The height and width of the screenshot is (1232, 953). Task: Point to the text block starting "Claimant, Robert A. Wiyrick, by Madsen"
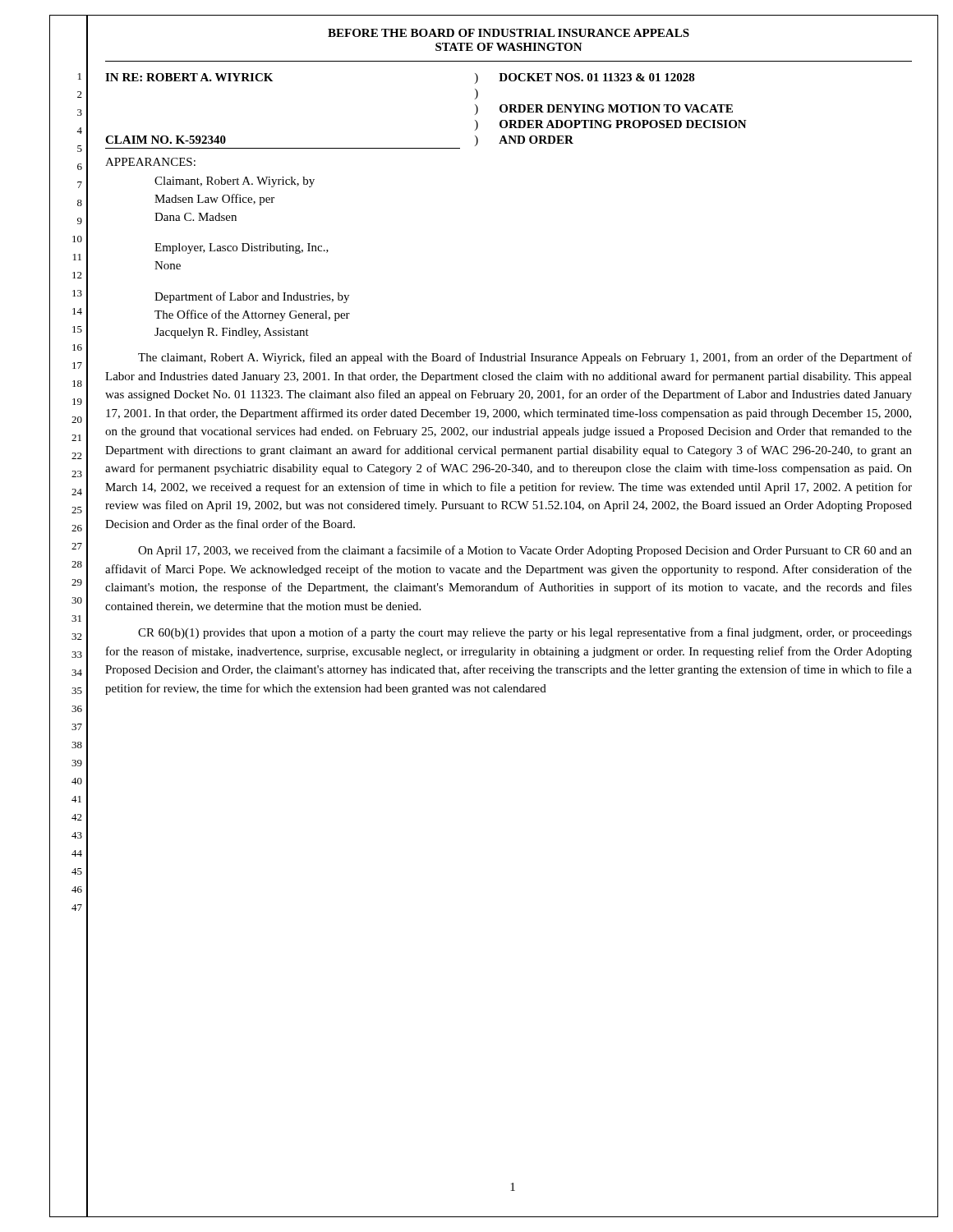[235, 182]
